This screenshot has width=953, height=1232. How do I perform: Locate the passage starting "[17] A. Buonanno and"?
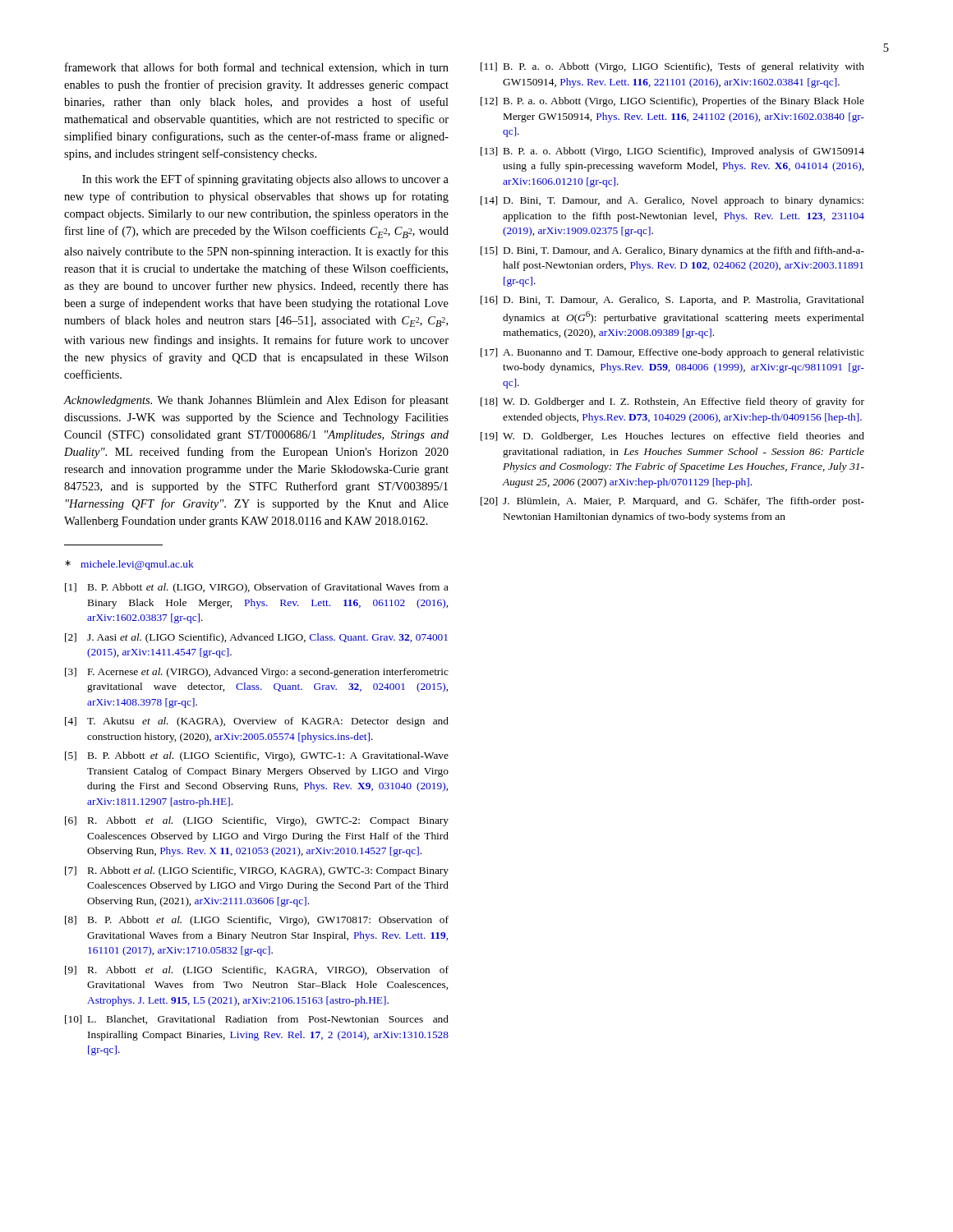(x=672, y=368)
